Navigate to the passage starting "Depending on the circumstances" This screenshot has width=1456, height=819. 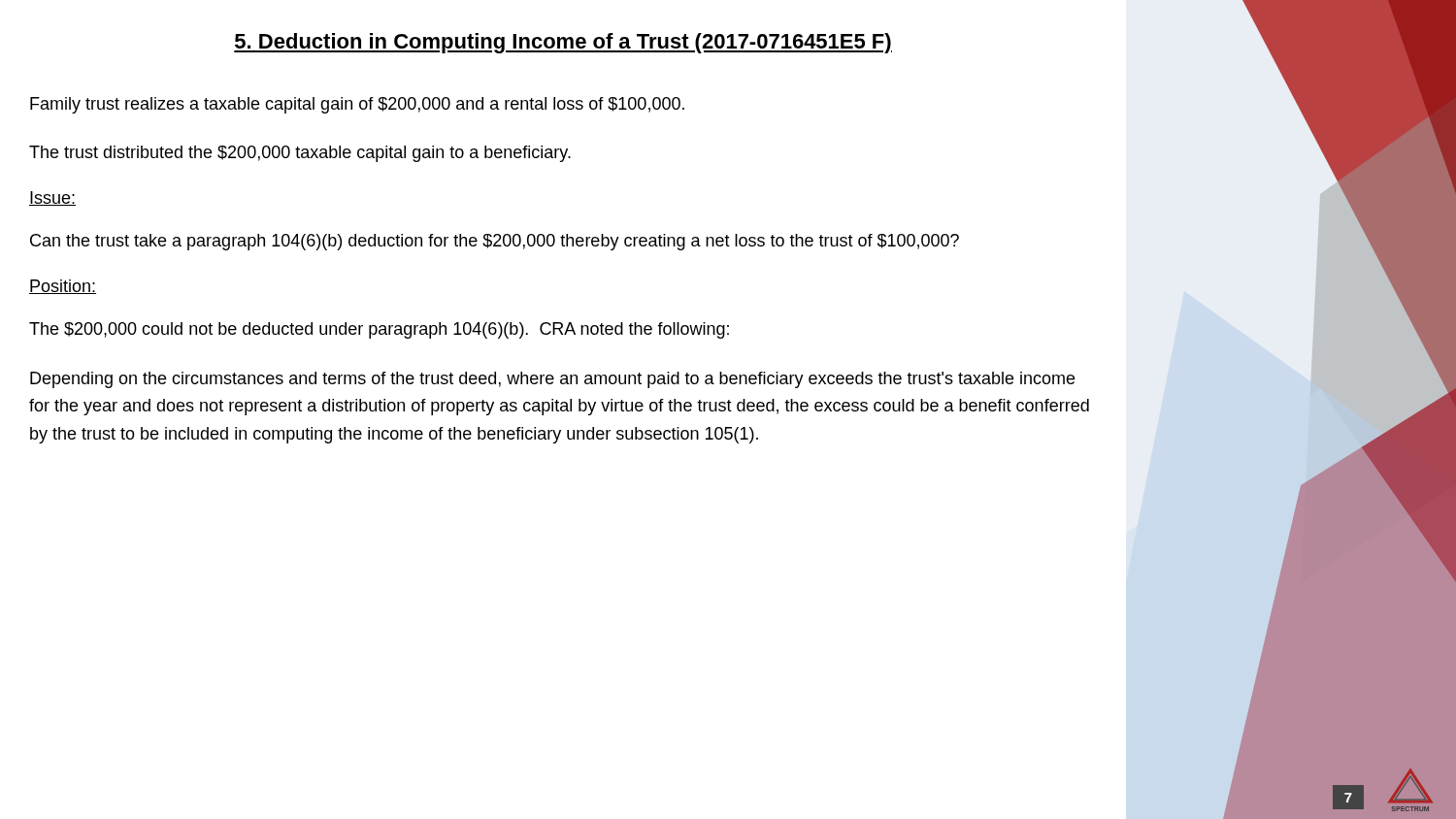(x=559, y=406)
